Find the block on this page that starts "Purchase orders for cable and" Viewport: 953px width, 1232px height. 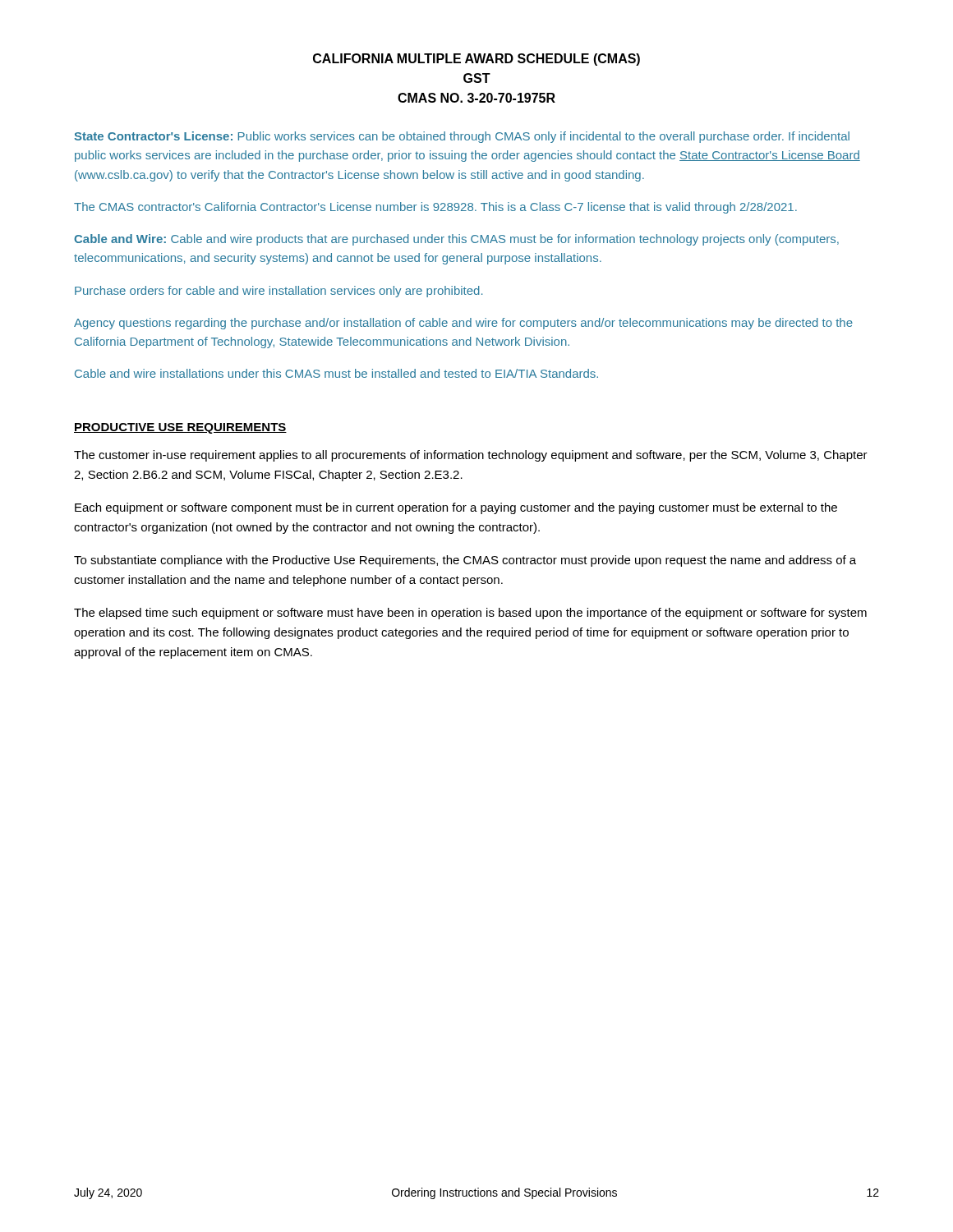point(279,290)
